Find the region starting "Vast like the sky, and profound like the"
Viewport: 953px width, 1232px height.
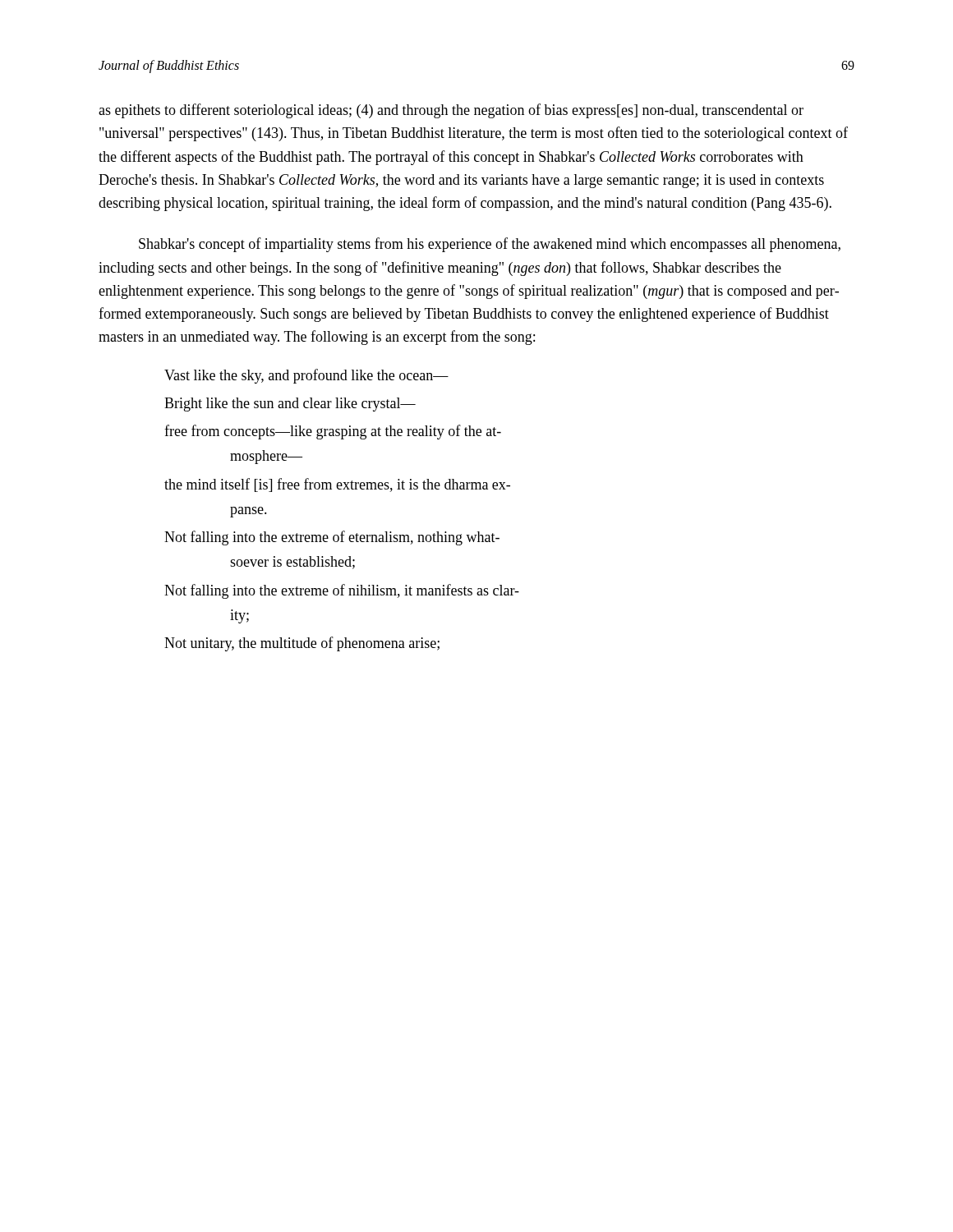[306, 376]
